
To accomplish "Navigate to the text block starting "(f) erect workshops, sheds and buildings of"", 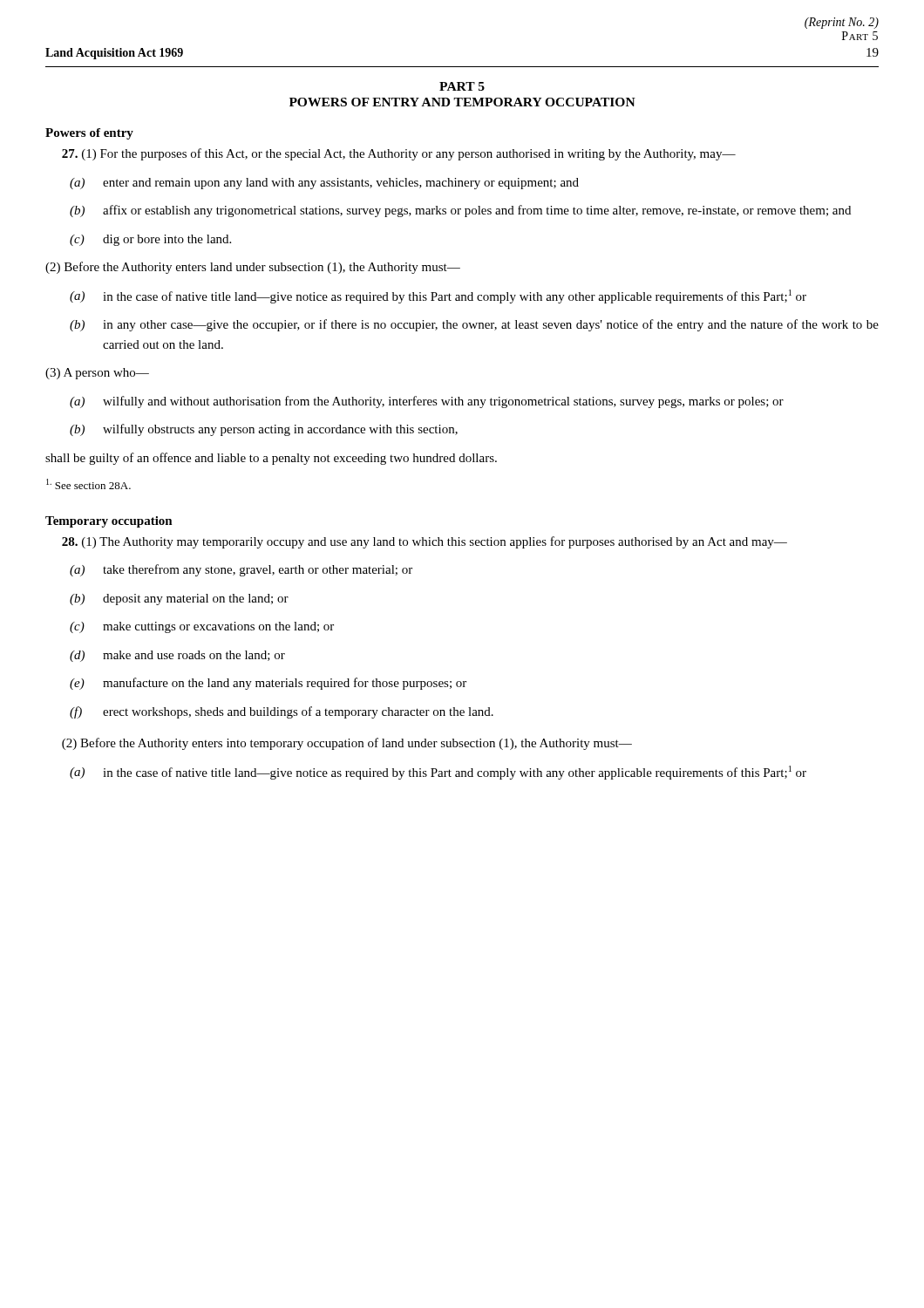I will (x=474, y=711).
